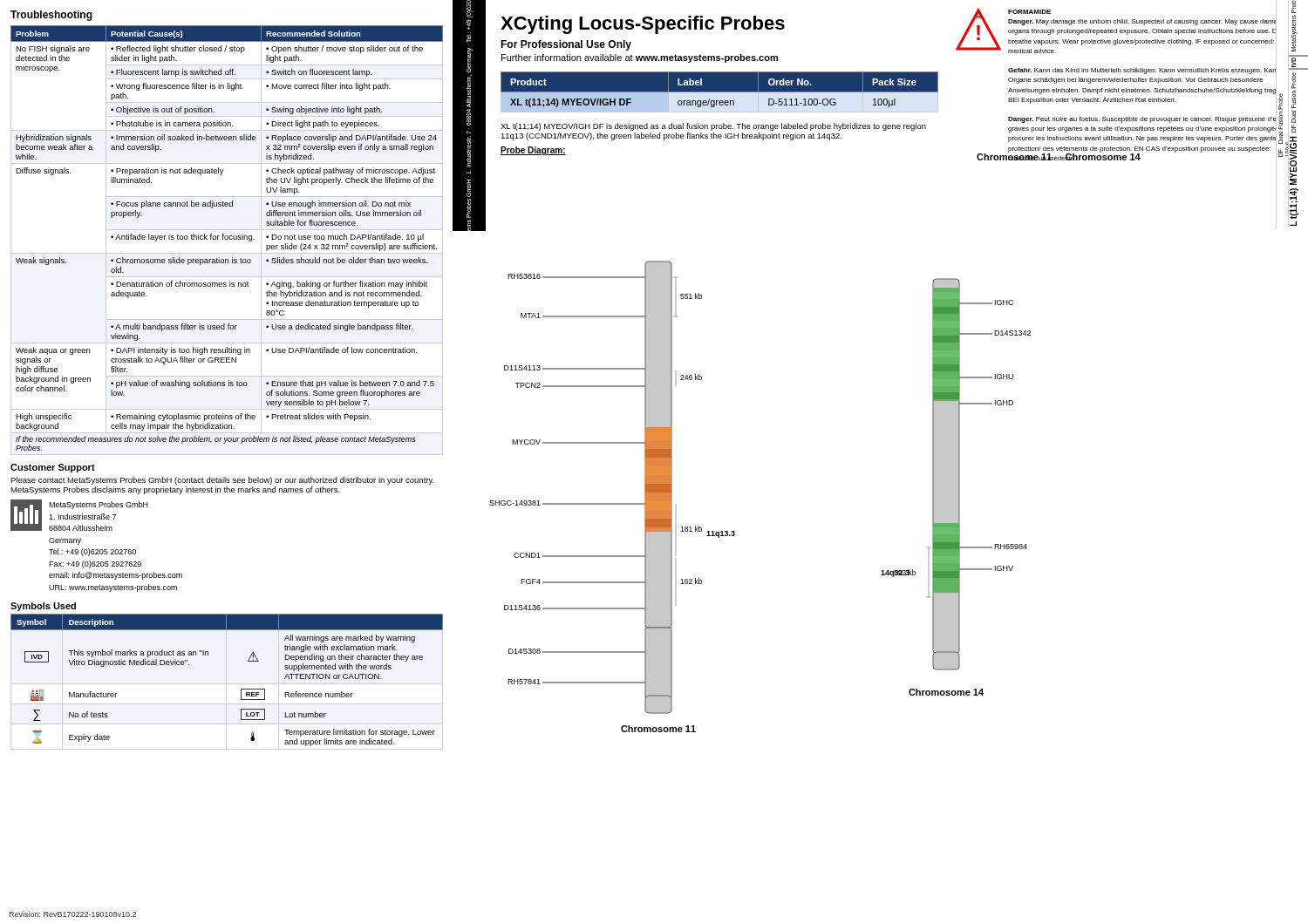Click on the text with the text "For Professional Use Only"
This screenshot has width=1308, height=924.
(x=566, y=44)
